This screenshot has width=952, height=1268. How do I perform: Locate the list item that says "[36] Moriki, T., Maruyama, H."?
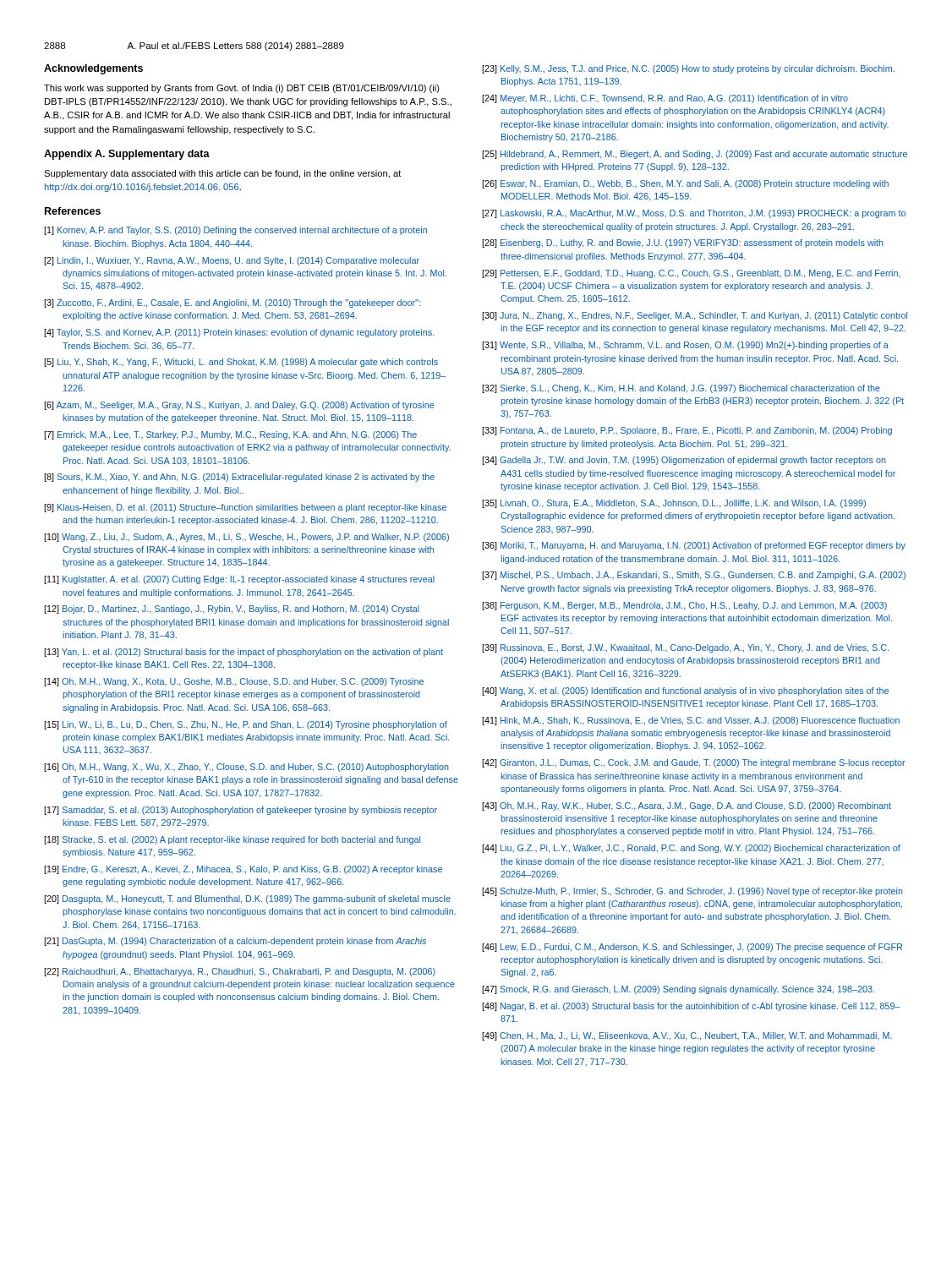[694, 552]
